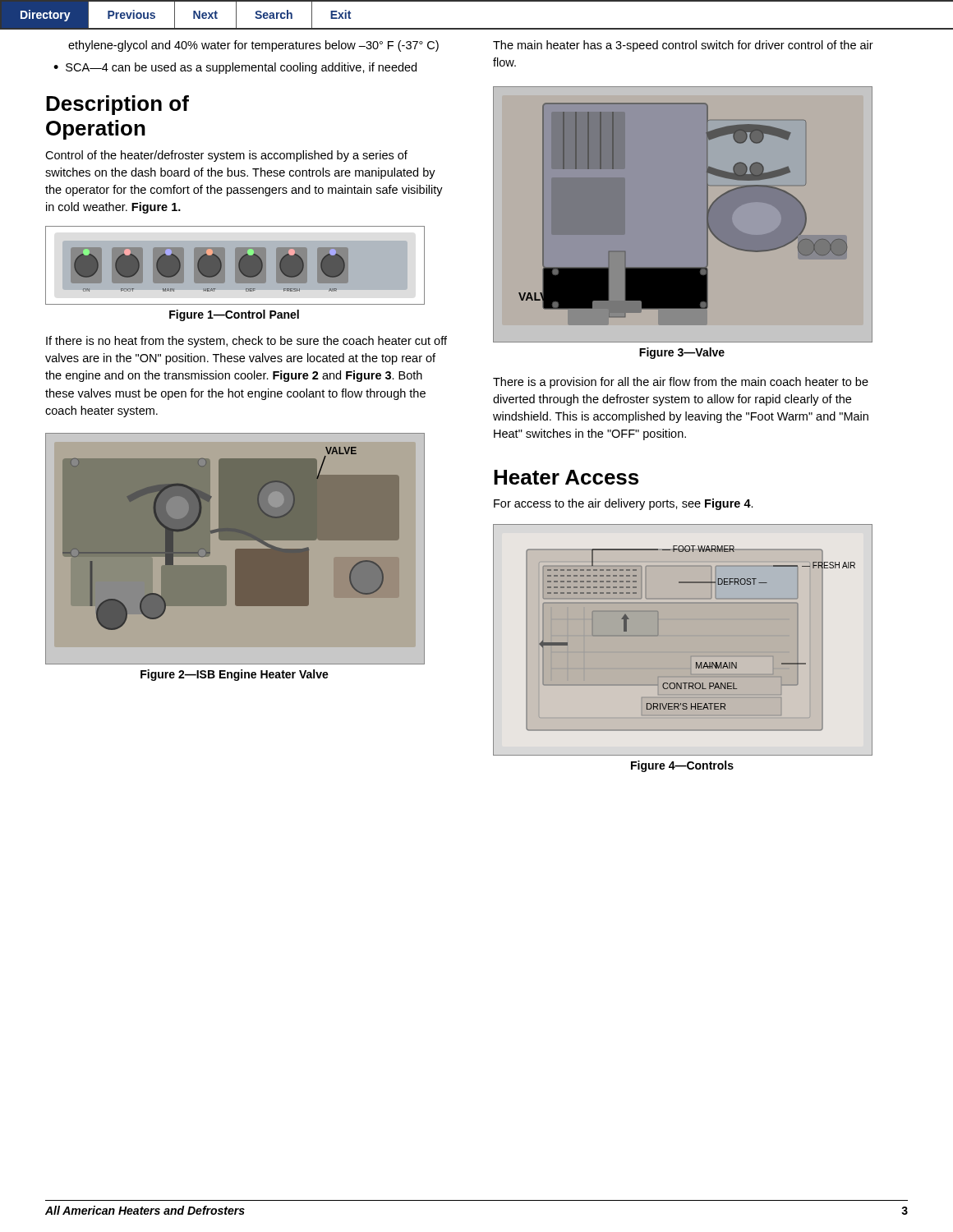Locate the passage starting "ethylene-glycol and 40% water for temperatures"
Image resolution: width=953 pixels, height=1232 pixels.
point(254,45)
